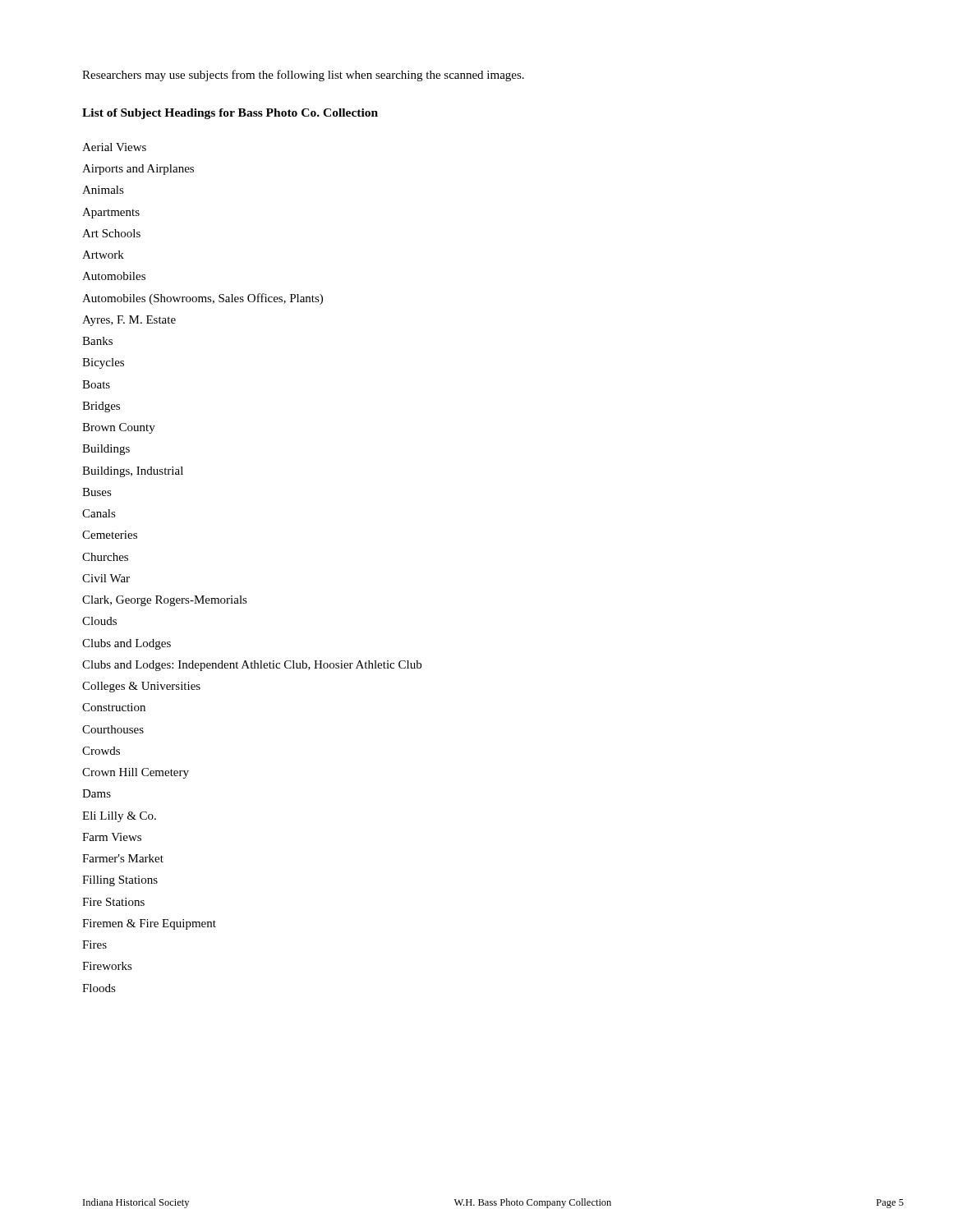Point to the passage starting "Farmer's Market"
This screenshot has height=1232, width=953.
[123, 858]
